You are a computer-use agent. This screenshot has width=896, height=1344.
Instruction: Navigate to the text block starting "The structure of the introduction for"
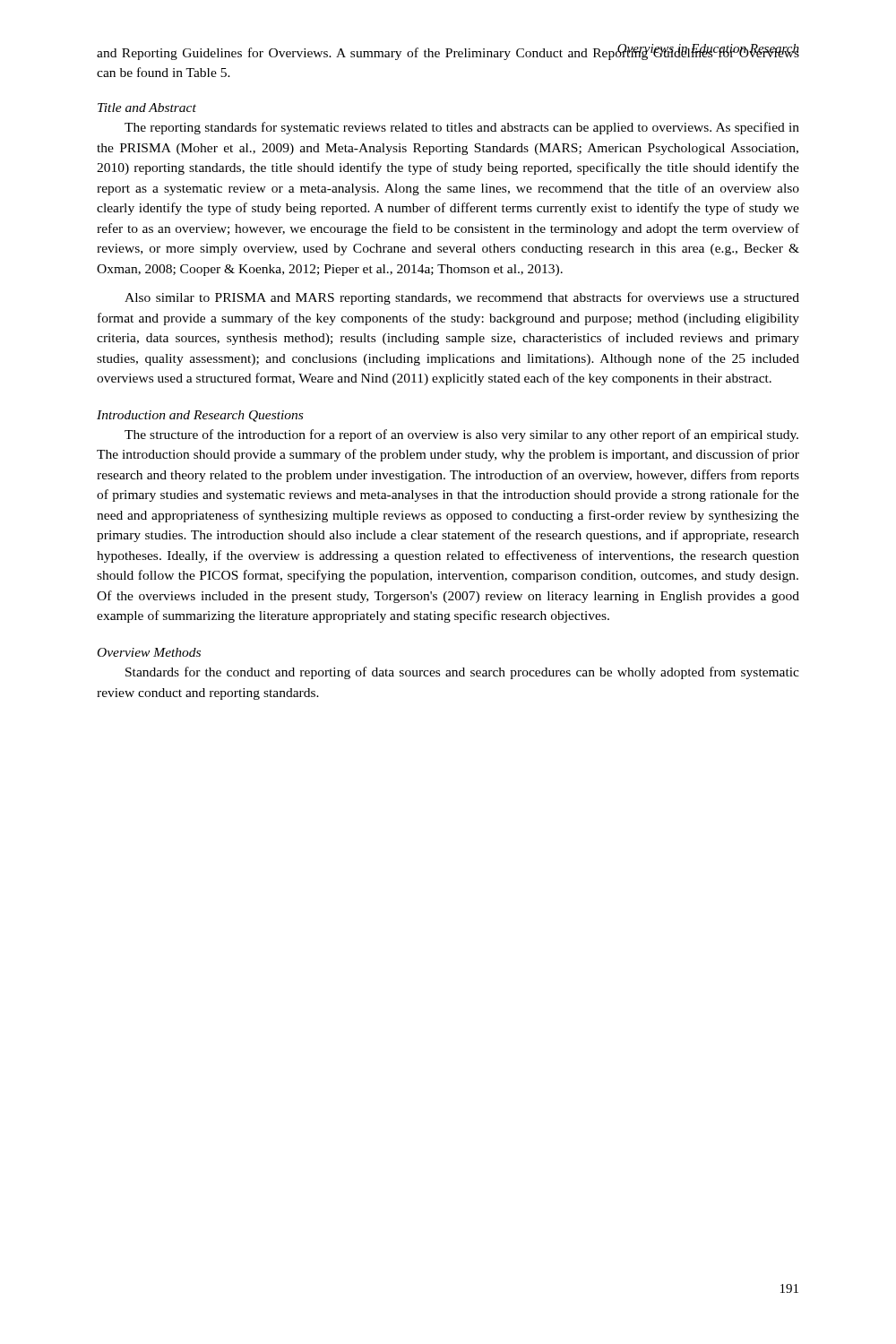(x=448, y=525)
